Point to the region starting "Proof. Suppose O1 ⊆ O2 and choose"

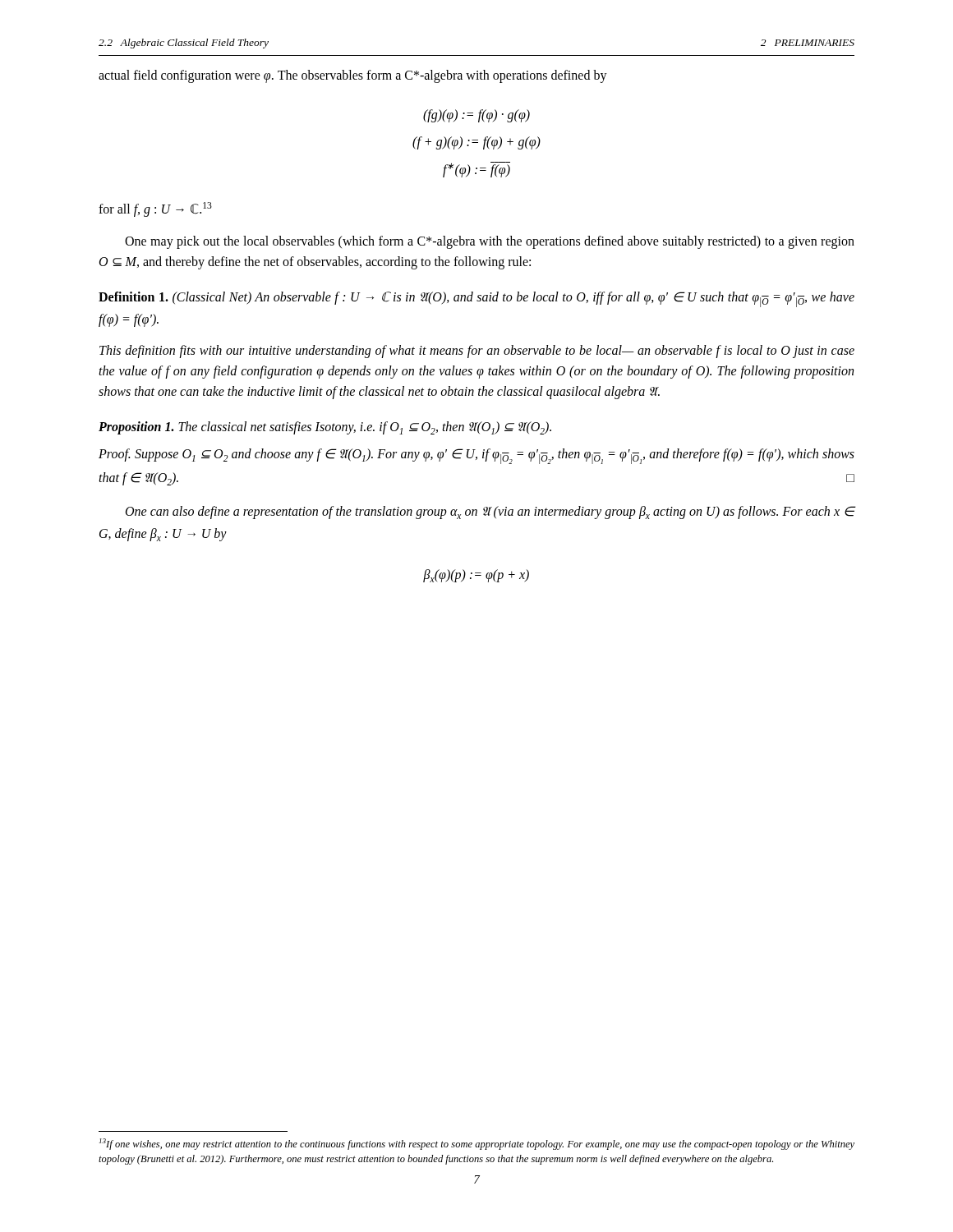(x=476, y=468)
